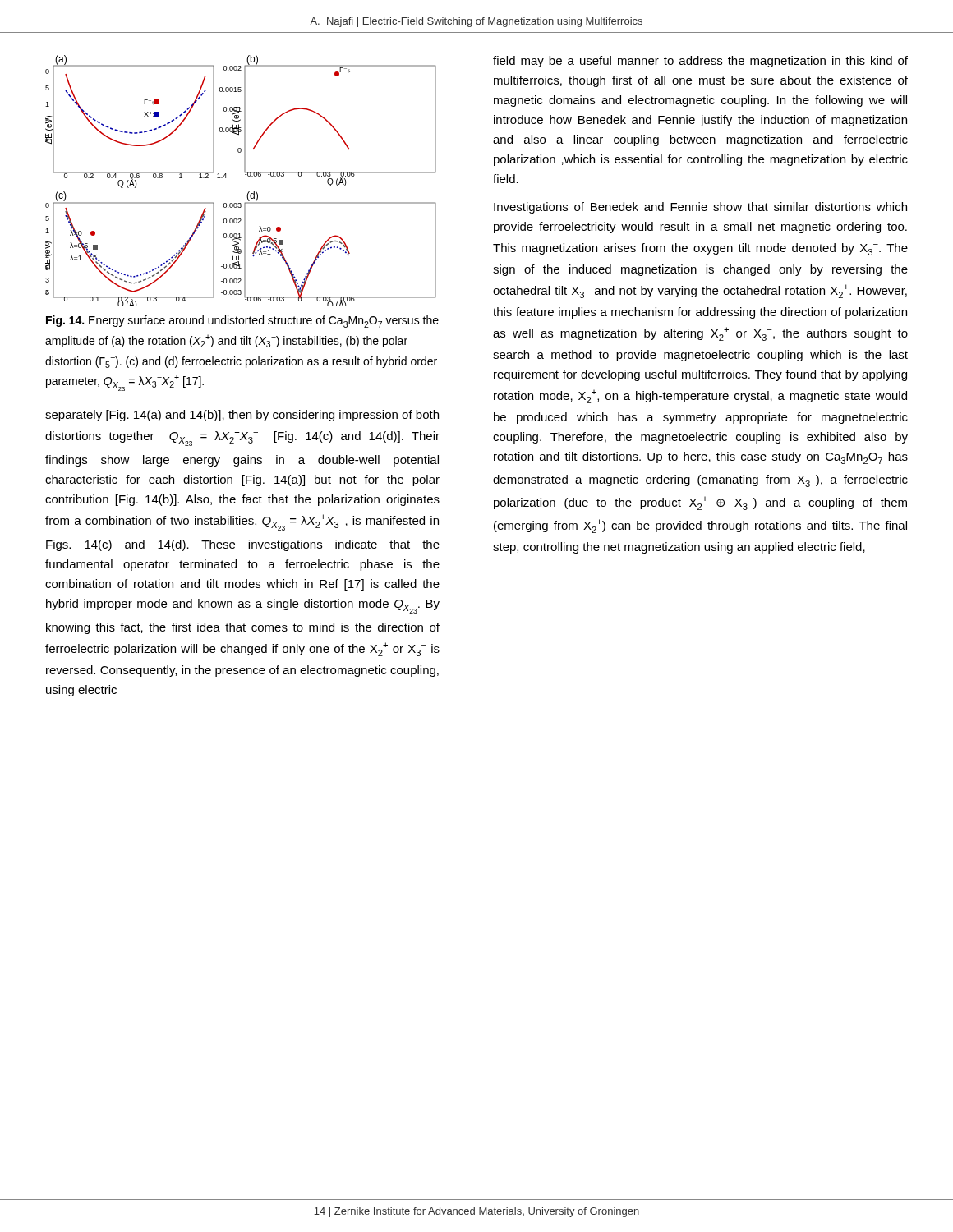Locate the text starting "separately [Fig. 14(a)"
The width and height of the screenshot is (953, 1232).
242,552
